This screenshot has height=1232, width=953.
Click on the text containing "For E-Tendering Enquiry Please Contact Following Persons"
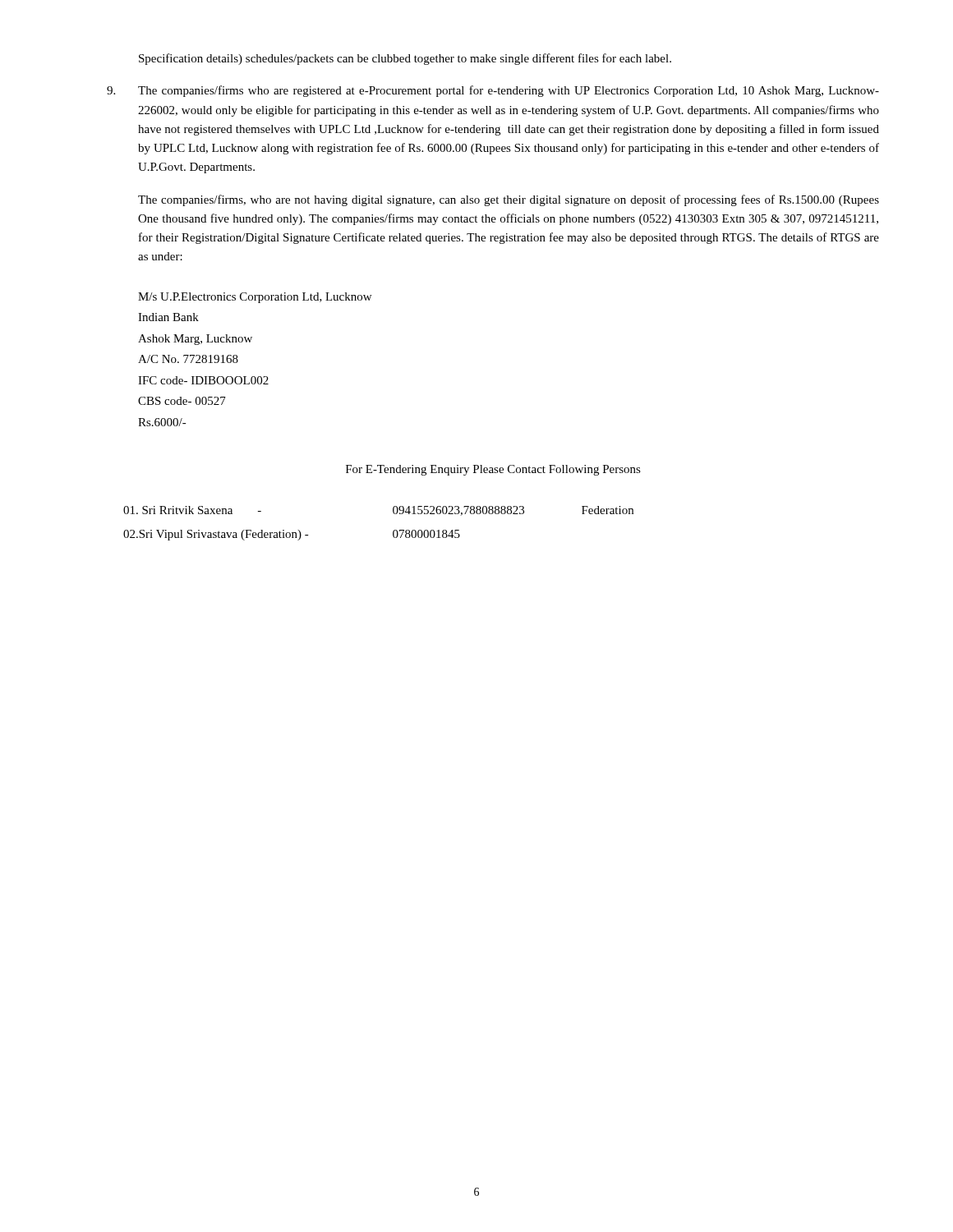(493, 469)
